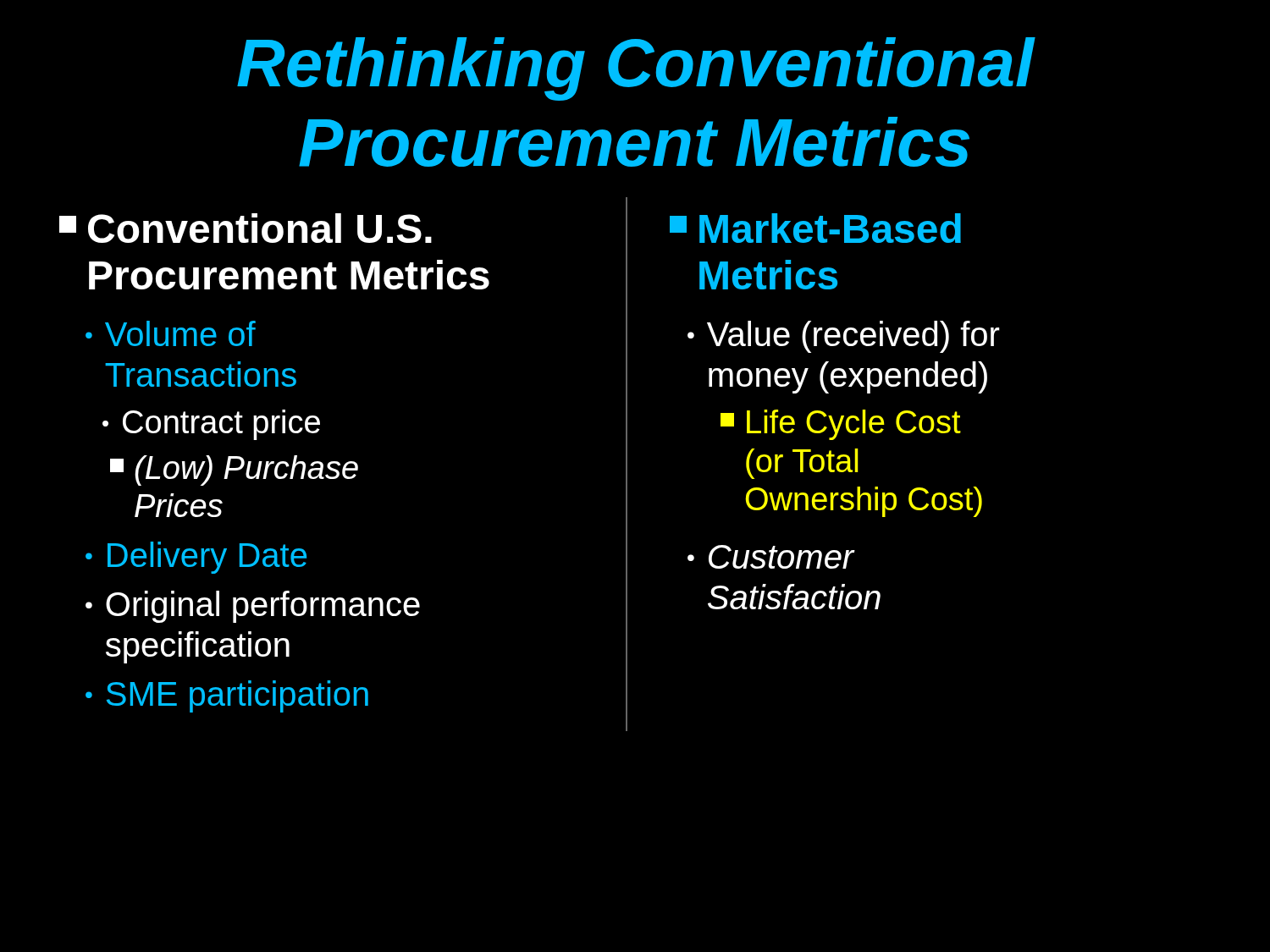Find the region starting "Life Cycle Cost(or"

(841, 425)
